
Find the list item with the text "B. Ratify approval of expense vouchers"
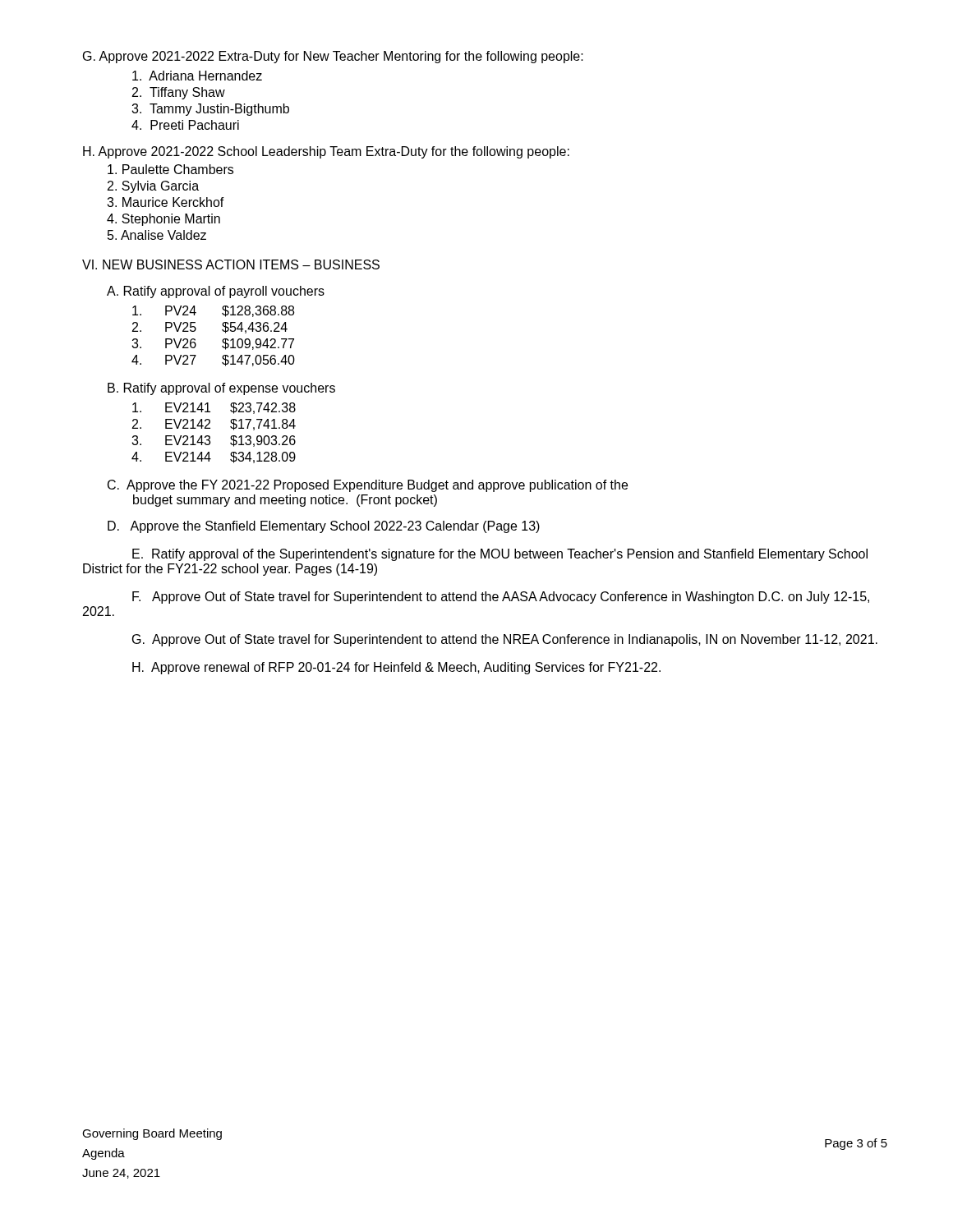pyautogui.click(x=221, y=388)
